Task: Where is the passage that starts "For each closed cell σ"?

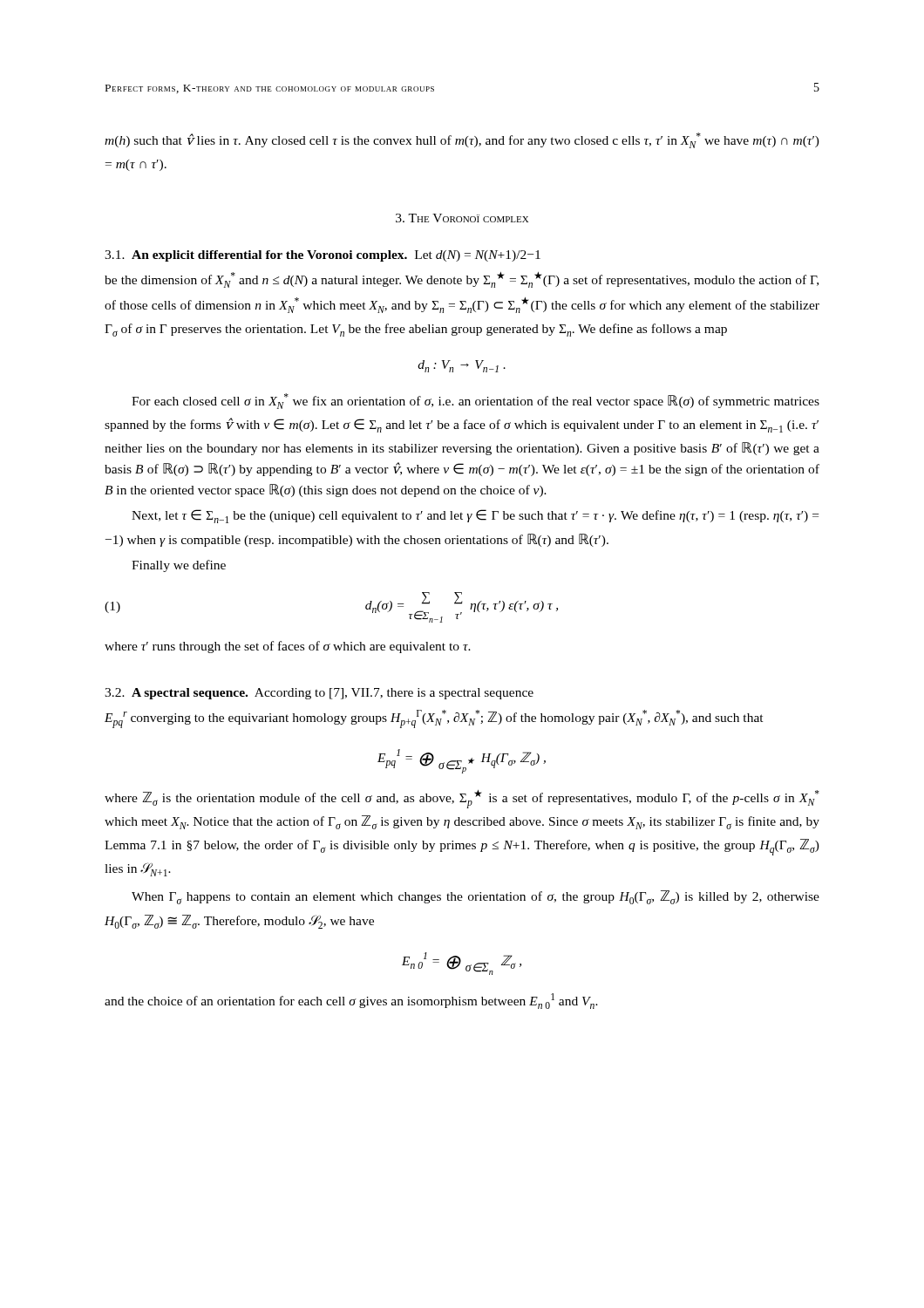Action: (x=462, y=444)
